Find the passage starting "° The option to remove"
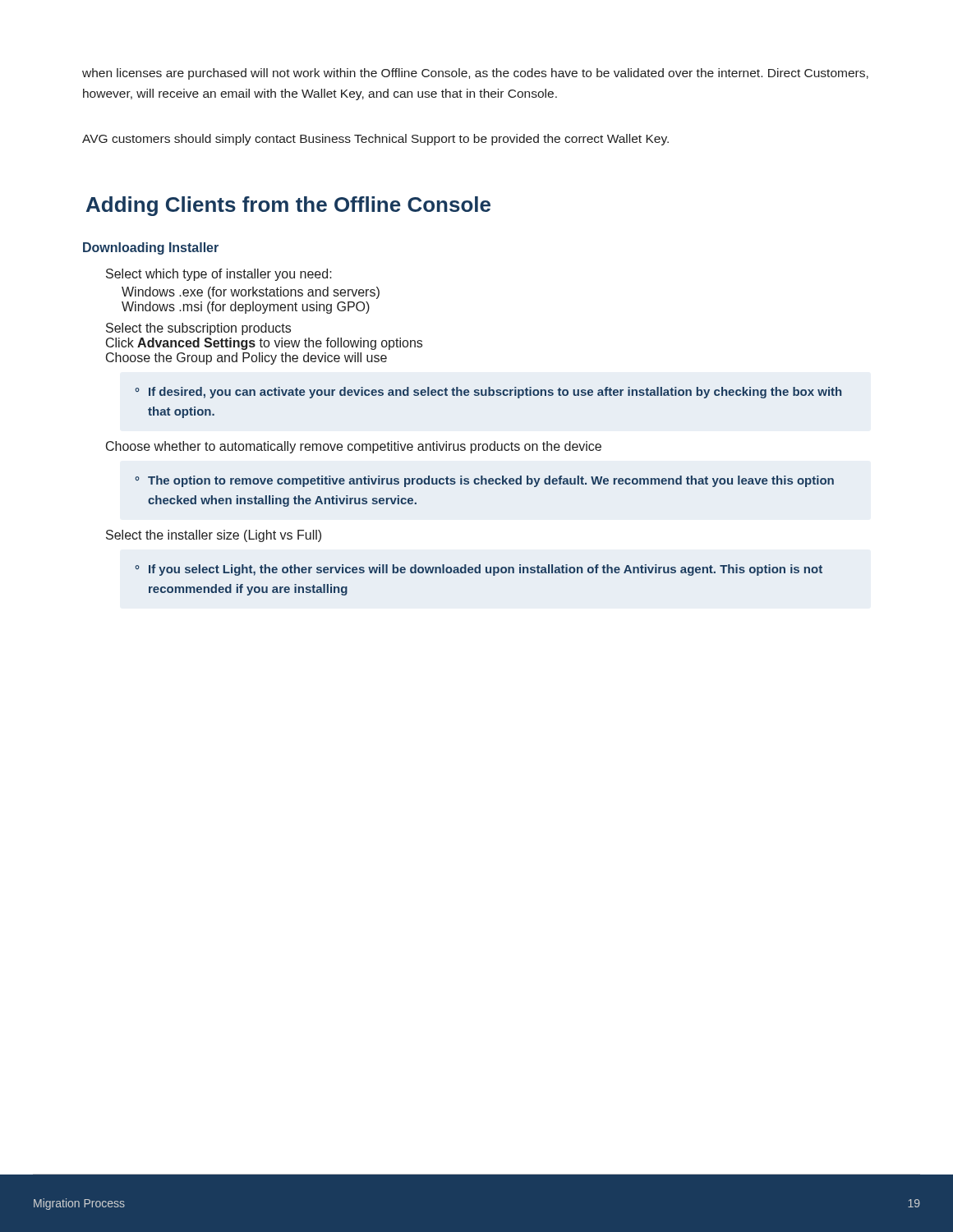953x1232 pixels. (495, 490)
